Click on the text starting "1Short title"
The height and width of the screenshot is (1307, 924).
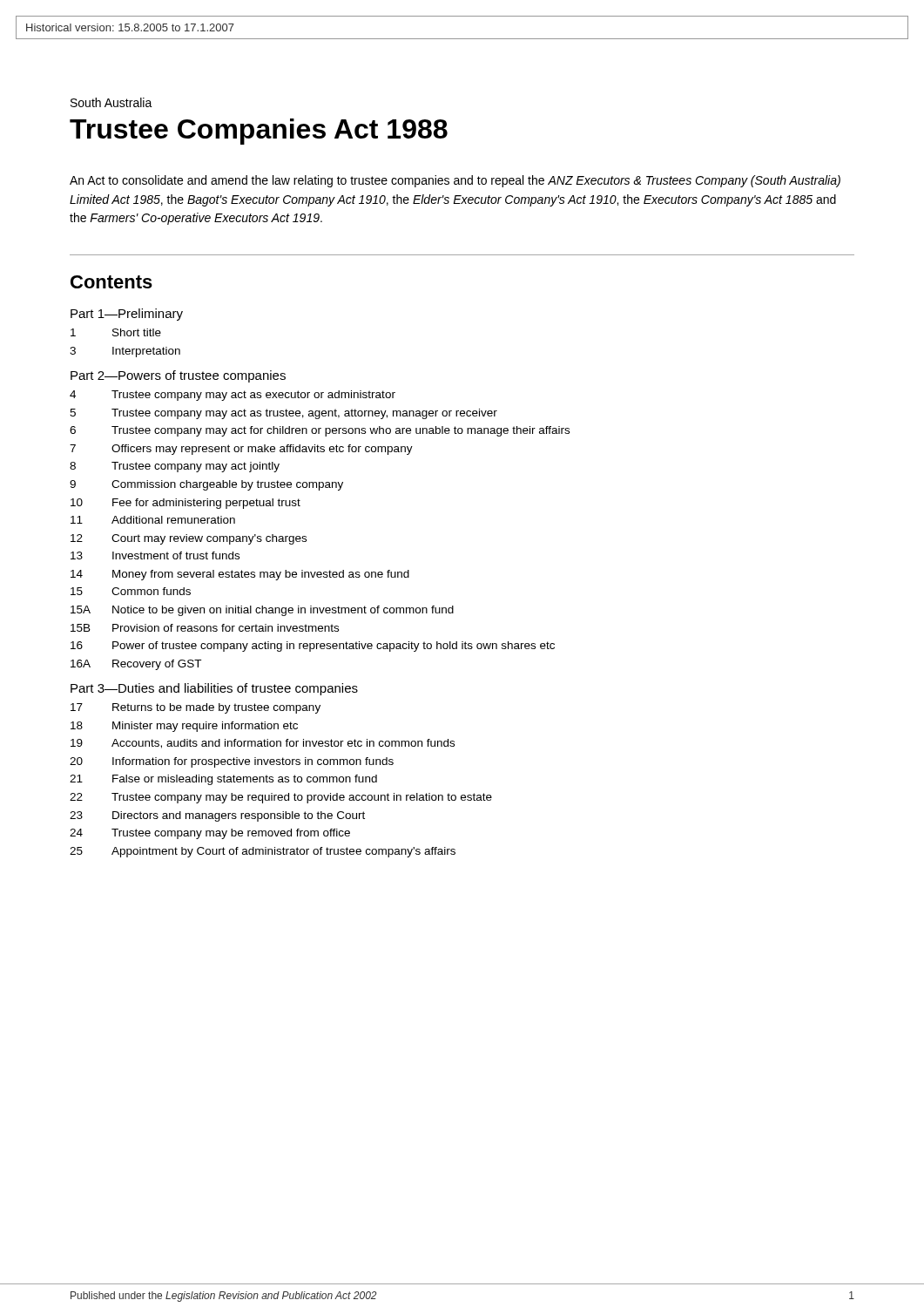[116, 332]
